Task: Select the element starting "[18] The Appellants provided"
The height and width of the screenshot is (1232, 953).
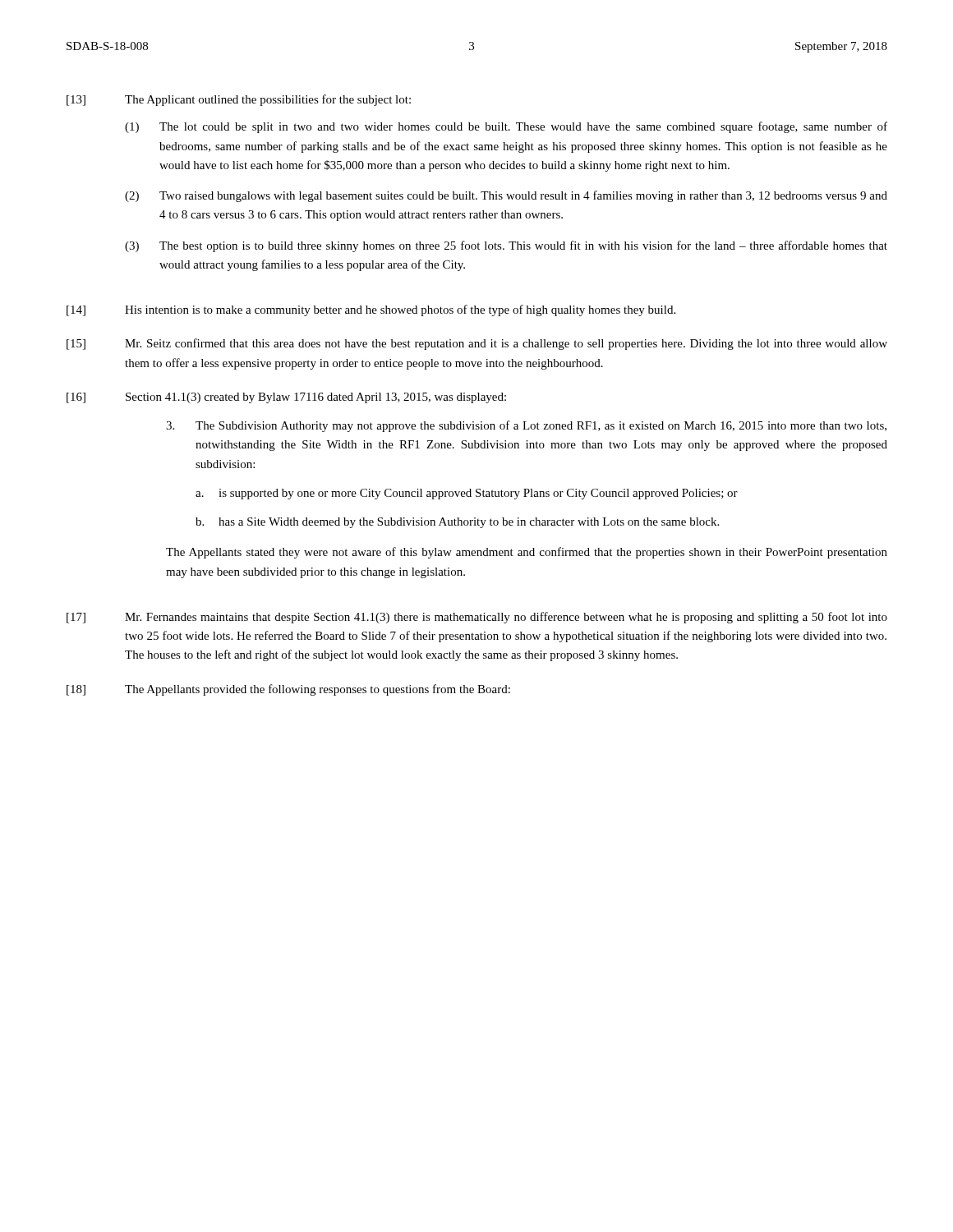Action: coord(476,689)
